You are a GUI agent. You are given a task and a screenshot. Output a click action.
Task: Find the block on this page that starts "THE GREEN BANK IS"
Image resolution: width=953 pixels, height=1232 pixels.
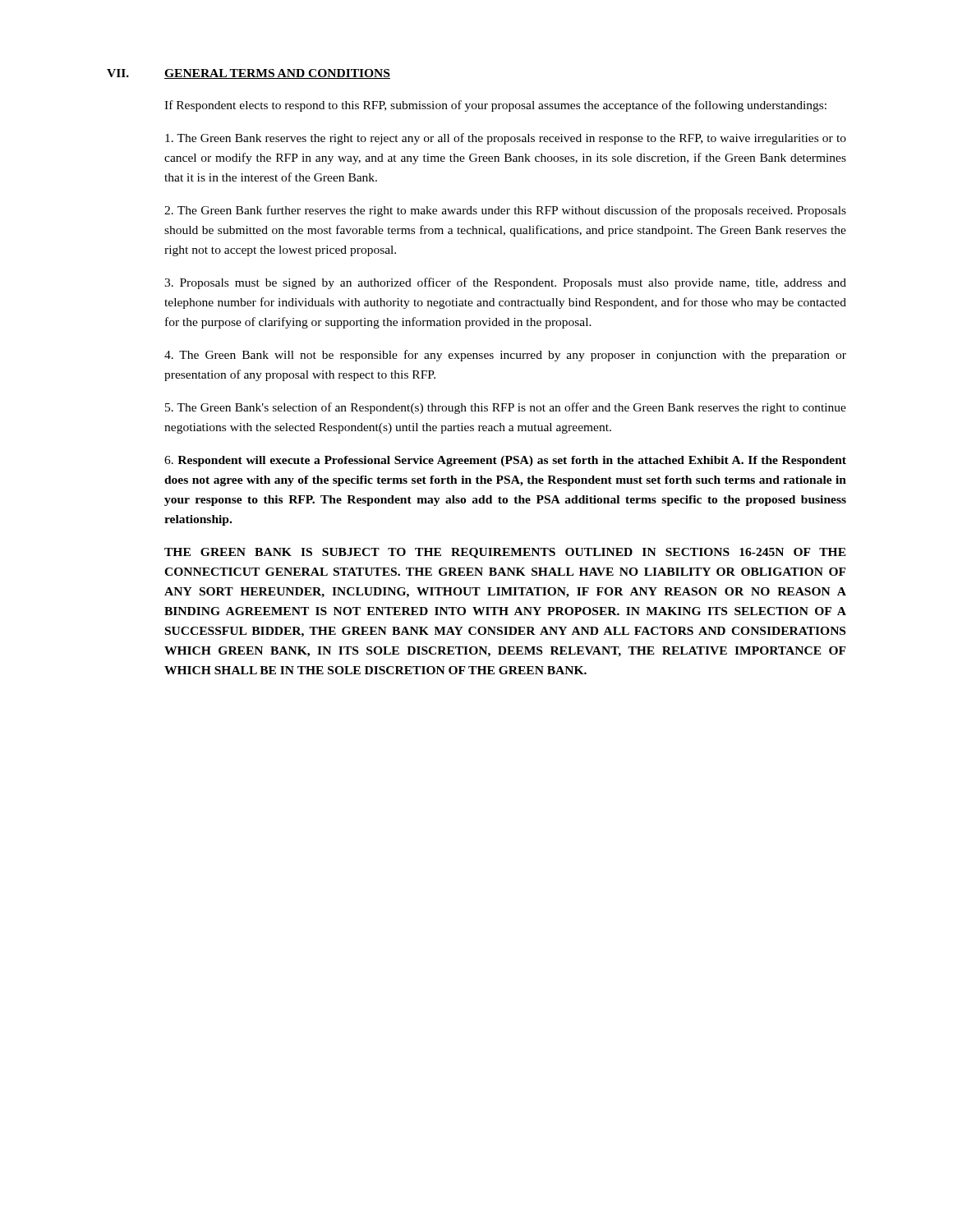(505, 611)
